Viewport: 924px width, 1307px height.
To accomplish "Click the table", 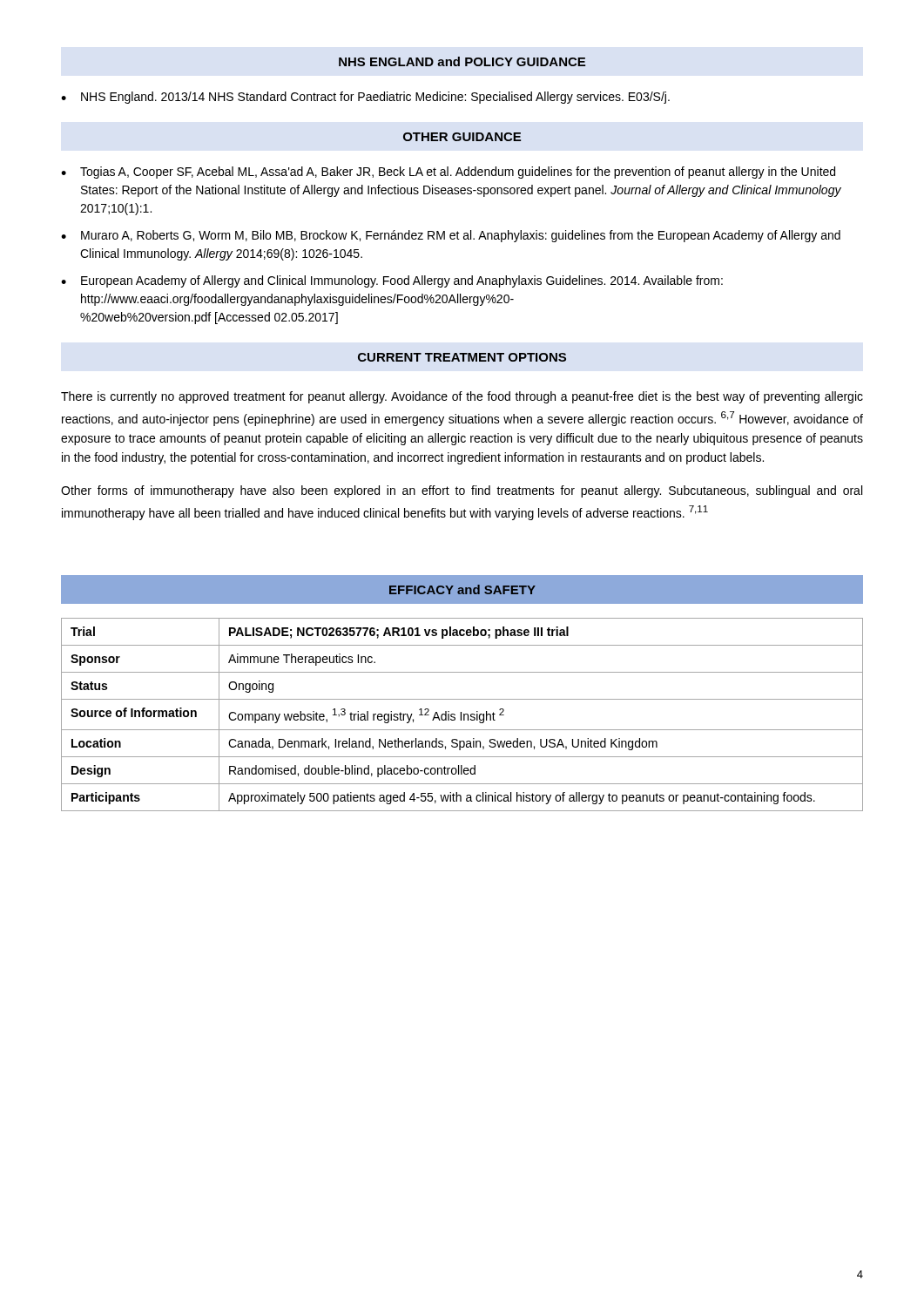I will pos(462,714).
